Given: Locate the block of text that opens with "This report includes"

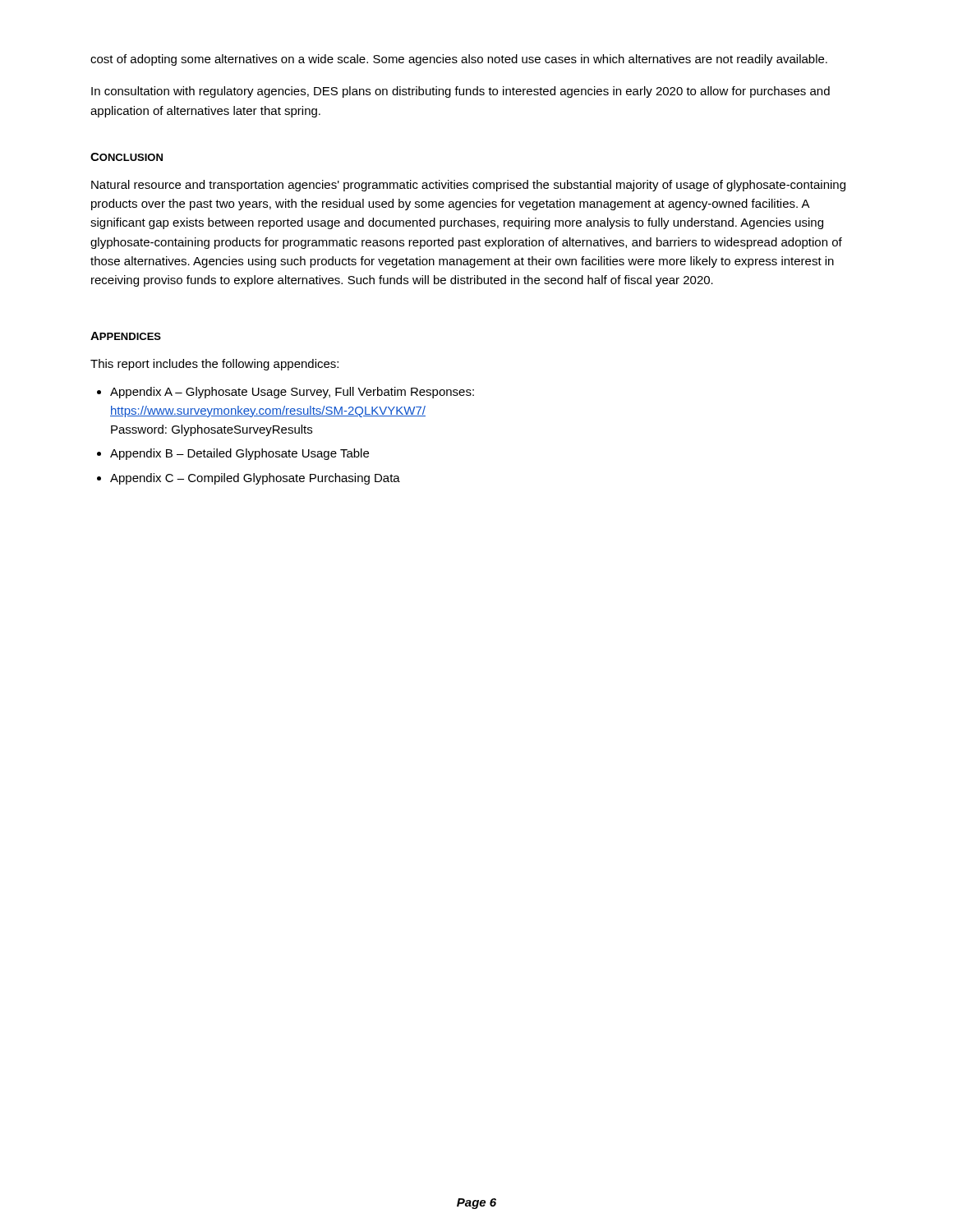Looking at the screenshot, I should (215, 364).
